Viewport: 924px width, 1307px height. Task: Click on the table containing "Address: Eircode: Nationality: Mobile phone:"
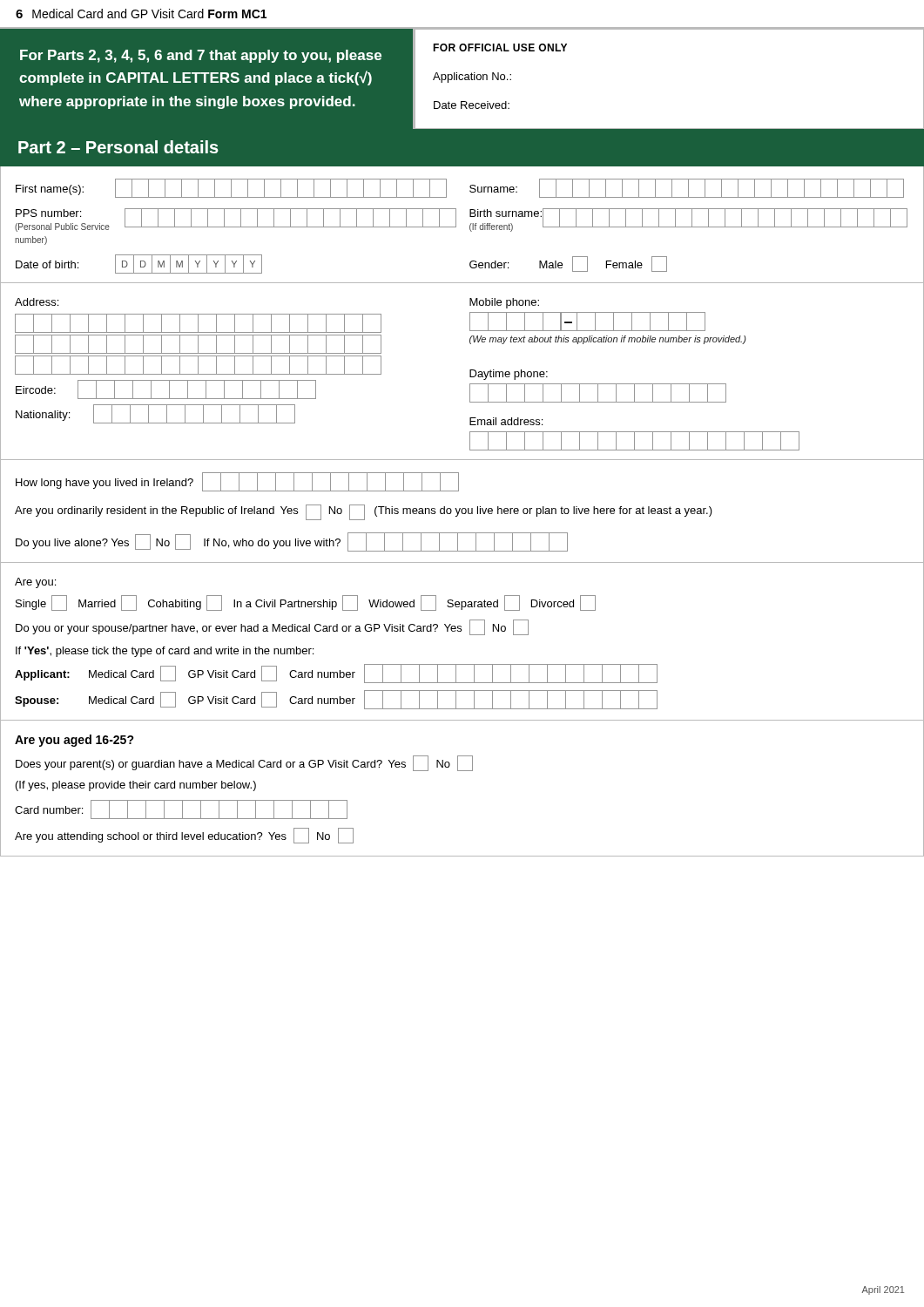pyautogui.click(x=462, y=372)
